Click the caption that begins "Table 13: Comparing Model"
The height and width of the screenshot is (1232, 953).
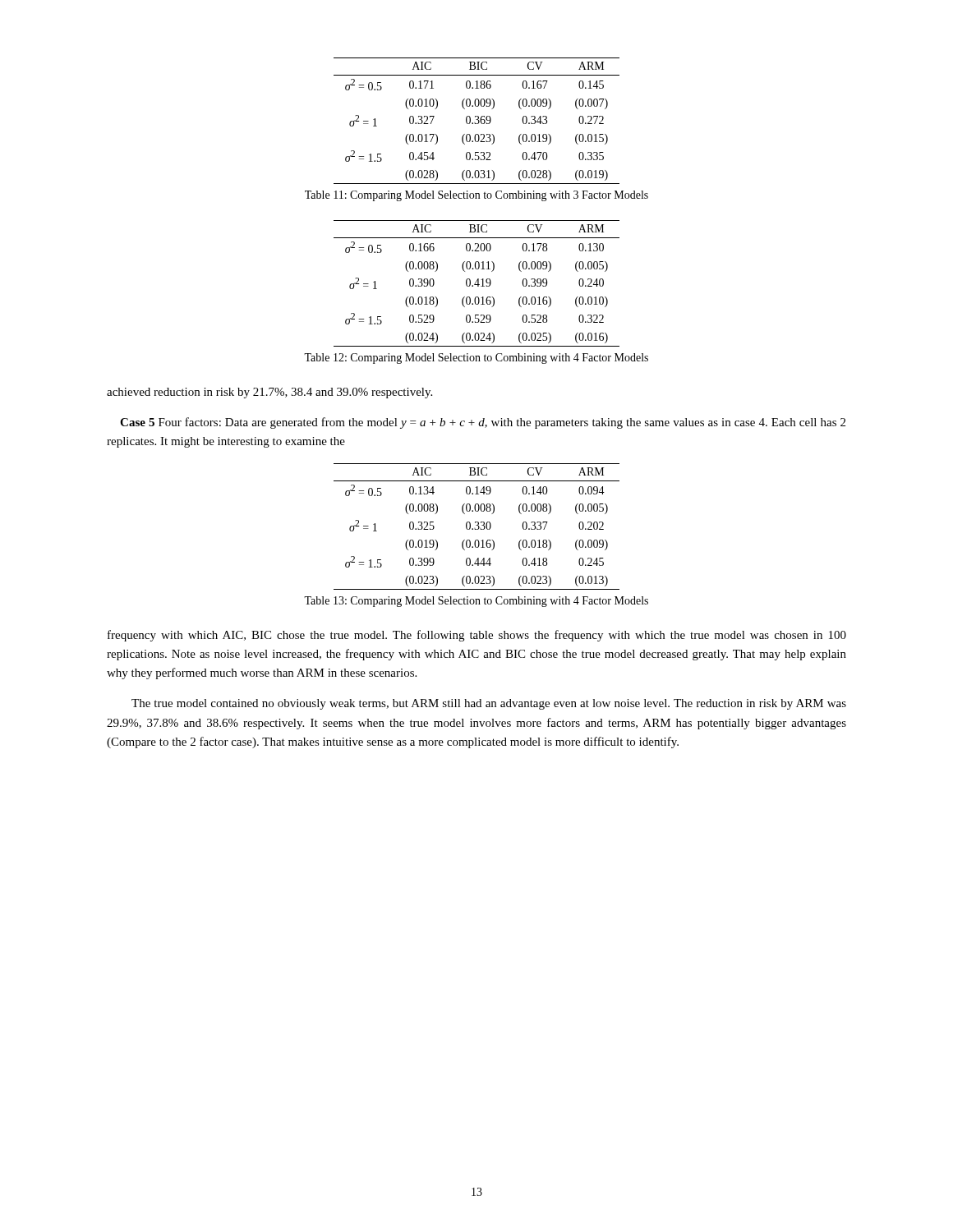click(x=476, y=600)
